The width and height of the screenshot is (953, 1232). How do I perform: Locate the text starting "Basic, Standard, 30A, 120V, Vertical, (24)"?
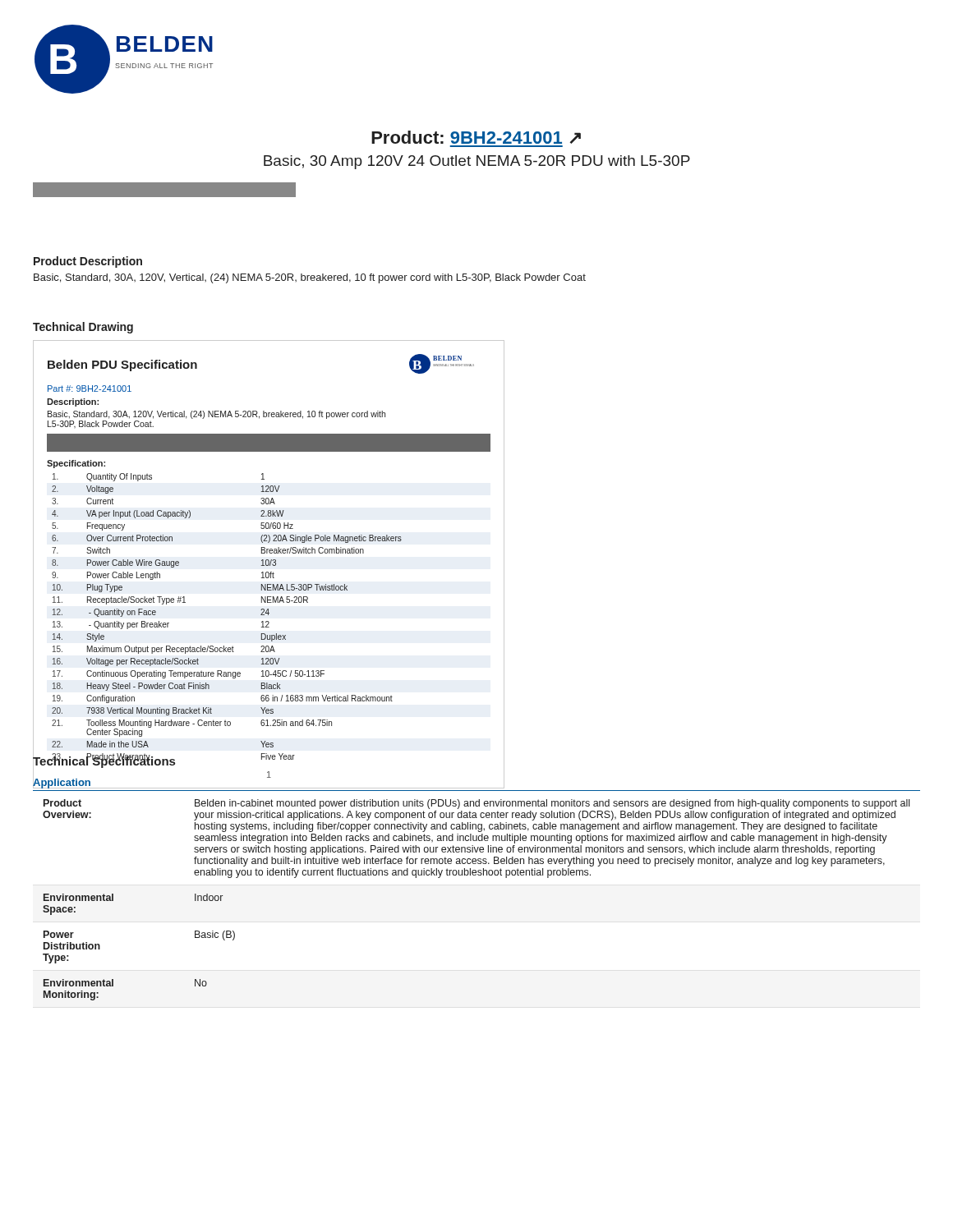(x=309, y=277)
